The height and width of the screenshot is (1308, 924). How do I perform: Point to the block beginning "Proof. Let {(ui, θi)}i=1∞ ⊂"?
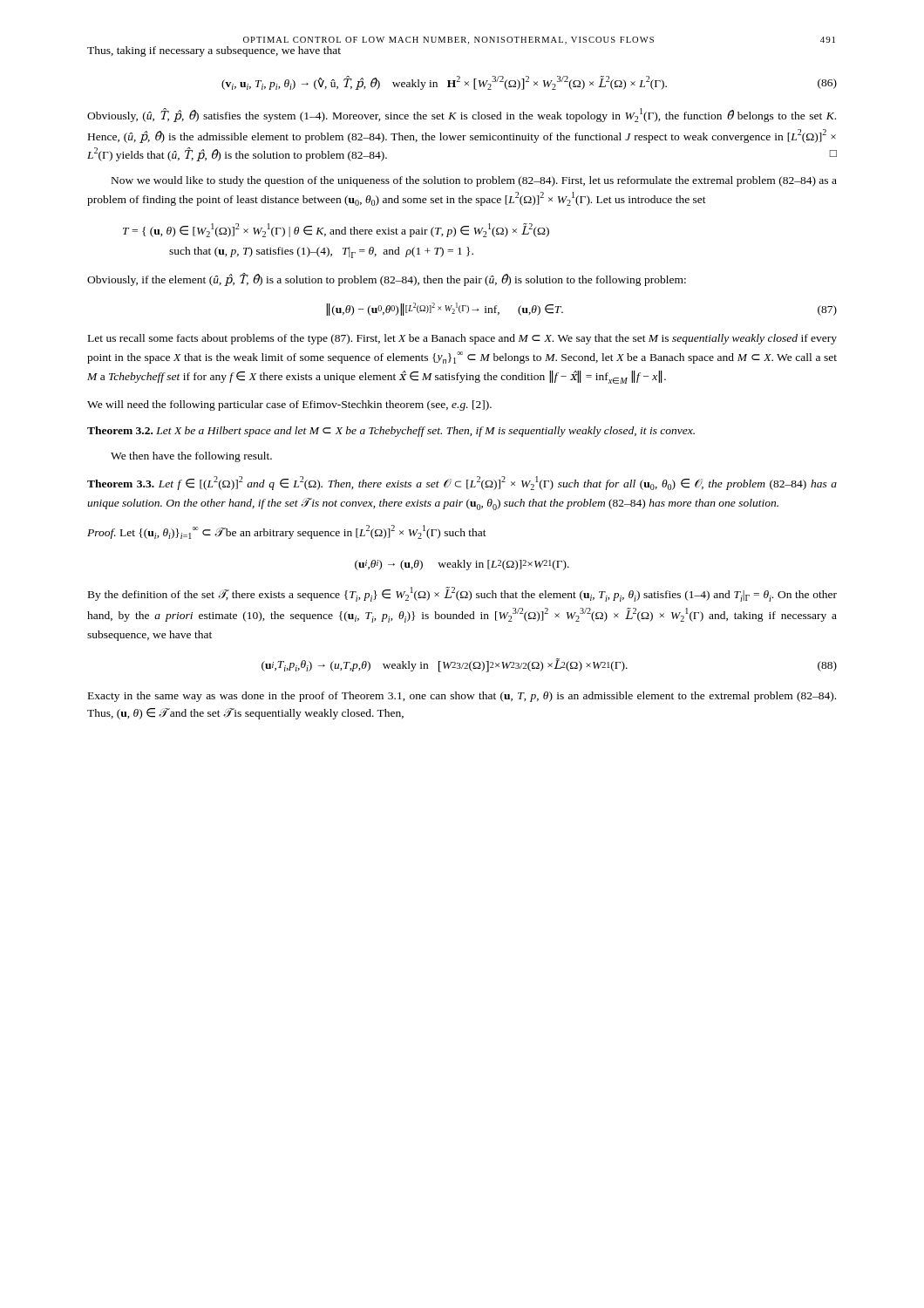[x=287, y=532]
